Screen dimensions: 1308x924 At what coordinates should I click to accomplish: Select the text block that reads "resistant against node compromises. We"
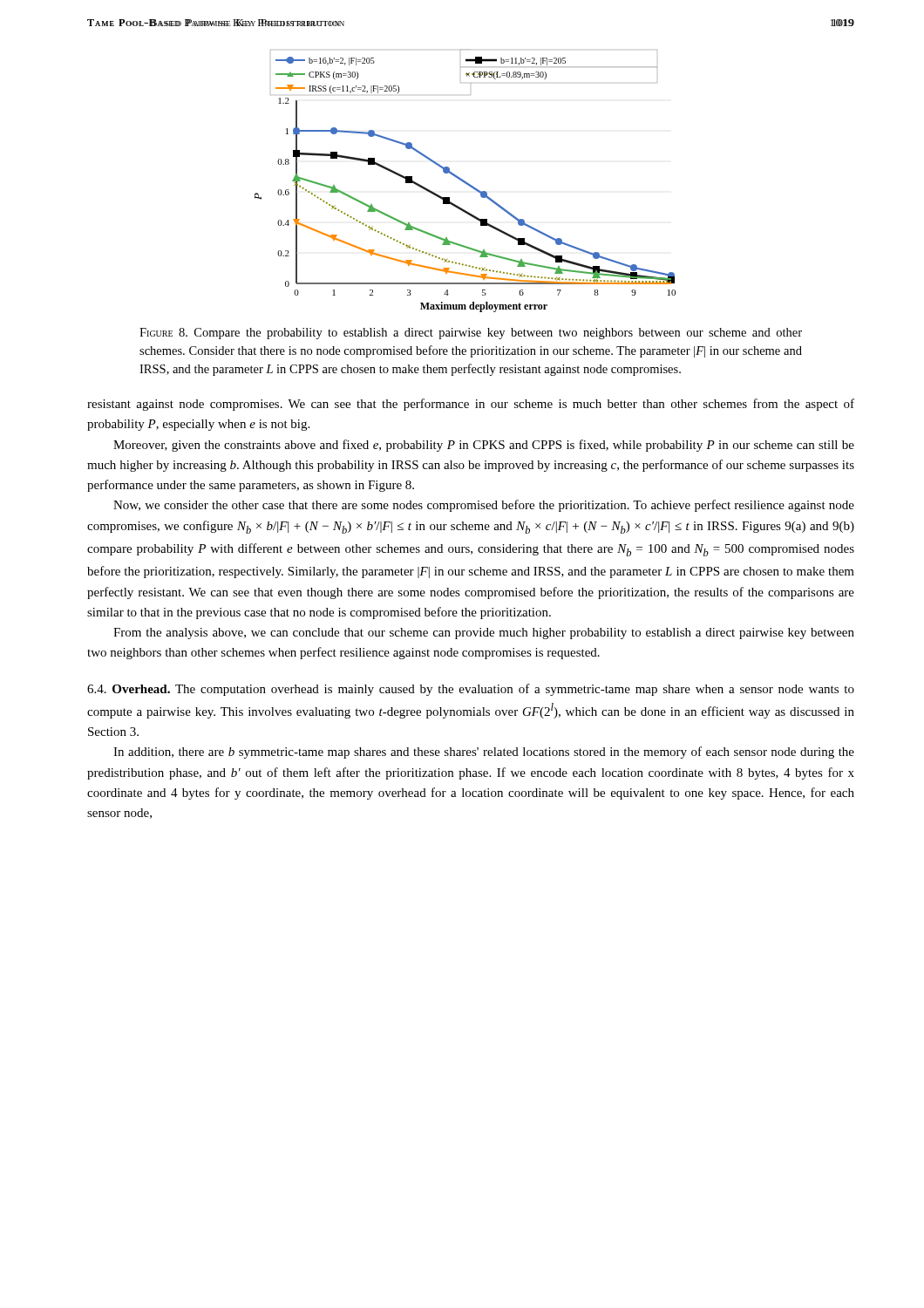(x=471, y=529)
